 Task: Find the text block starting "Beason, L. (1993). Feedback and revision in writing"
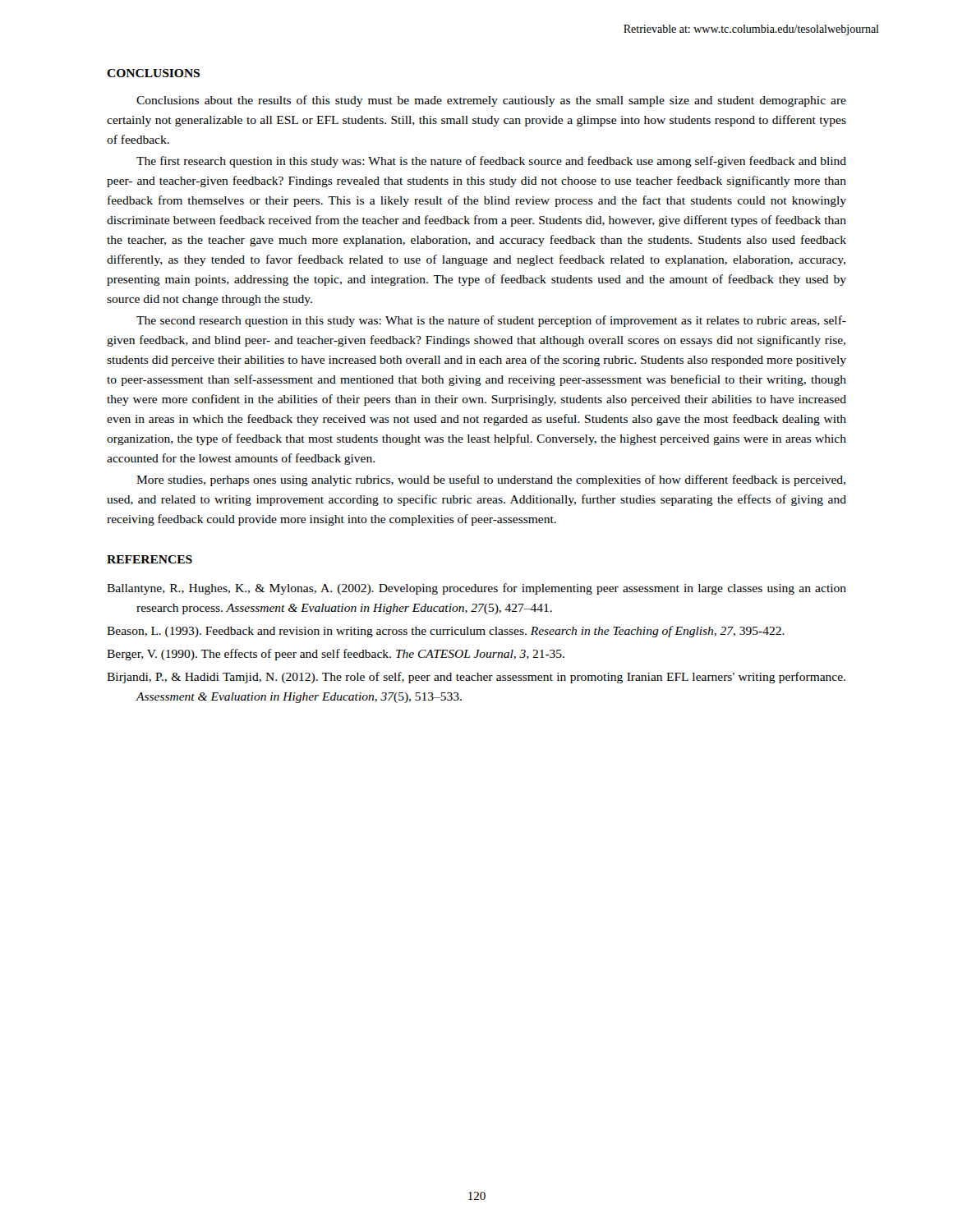(x=446, y=631)
